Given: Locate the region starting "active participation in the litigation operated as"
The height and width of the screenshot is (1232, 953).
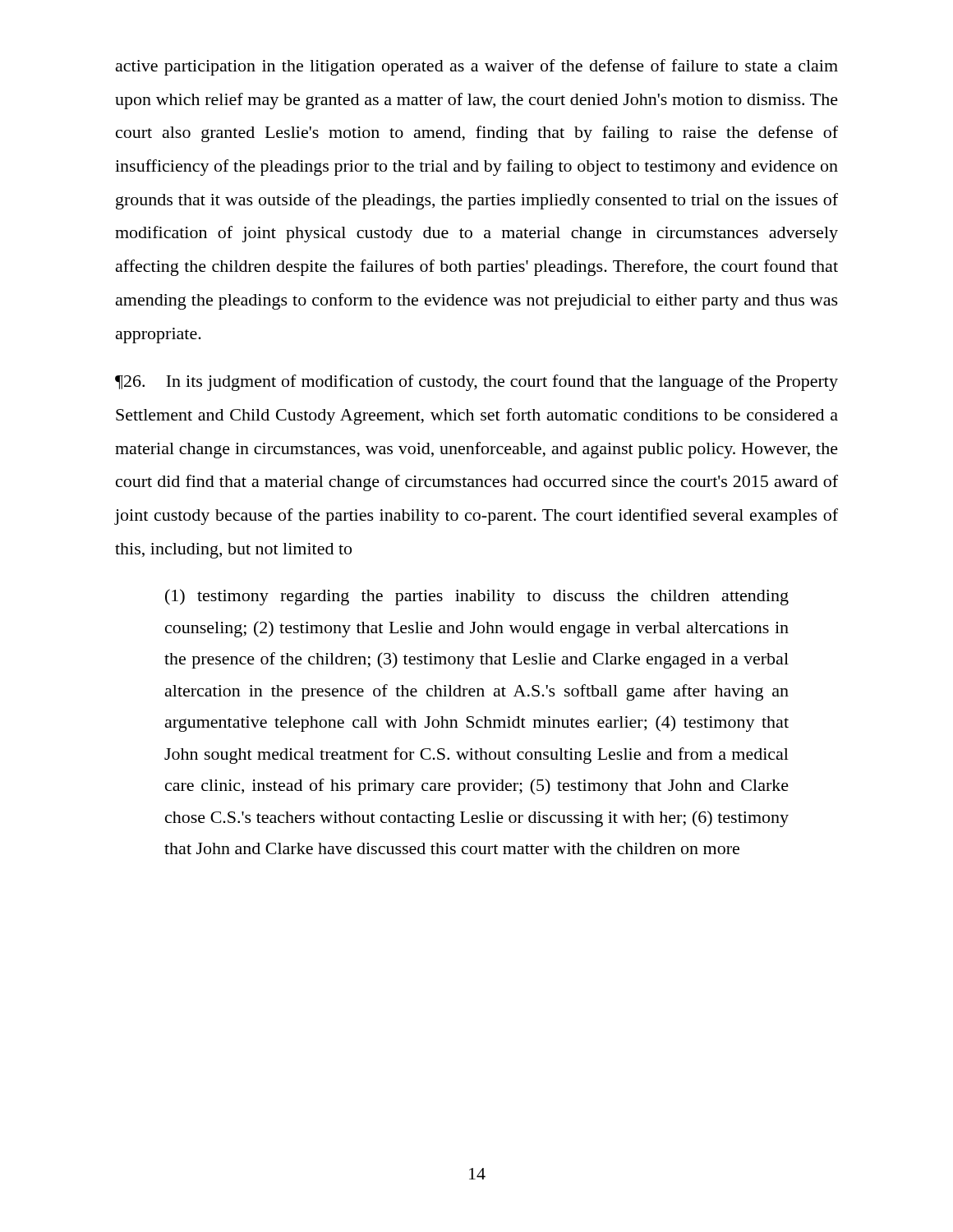Looking at the screenshot, I should click(x=476, y=200).
